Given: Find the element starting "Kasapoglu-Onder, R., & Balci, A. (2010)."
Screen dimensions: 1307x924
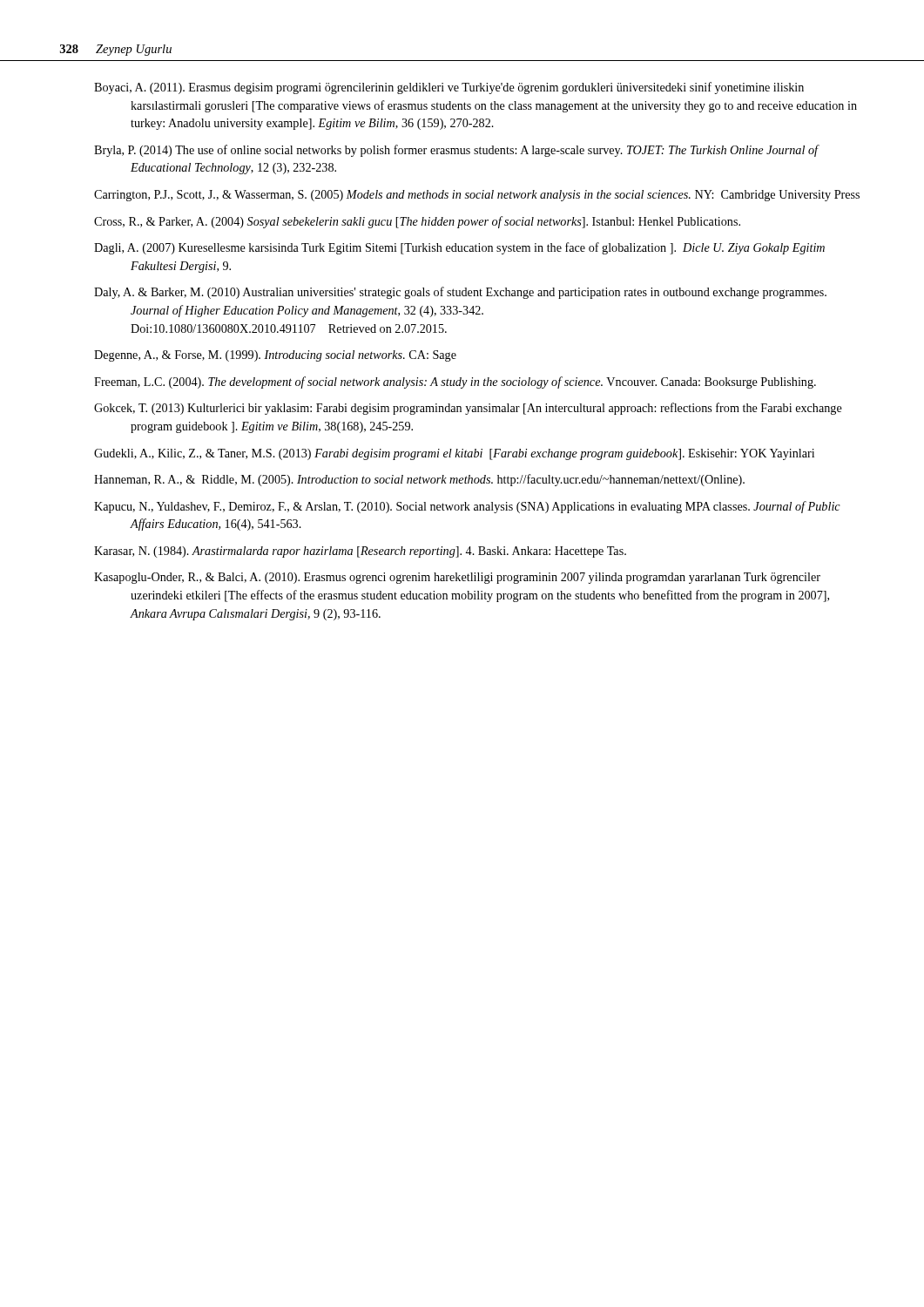Looking at the screenshot, I should (464, 595).
